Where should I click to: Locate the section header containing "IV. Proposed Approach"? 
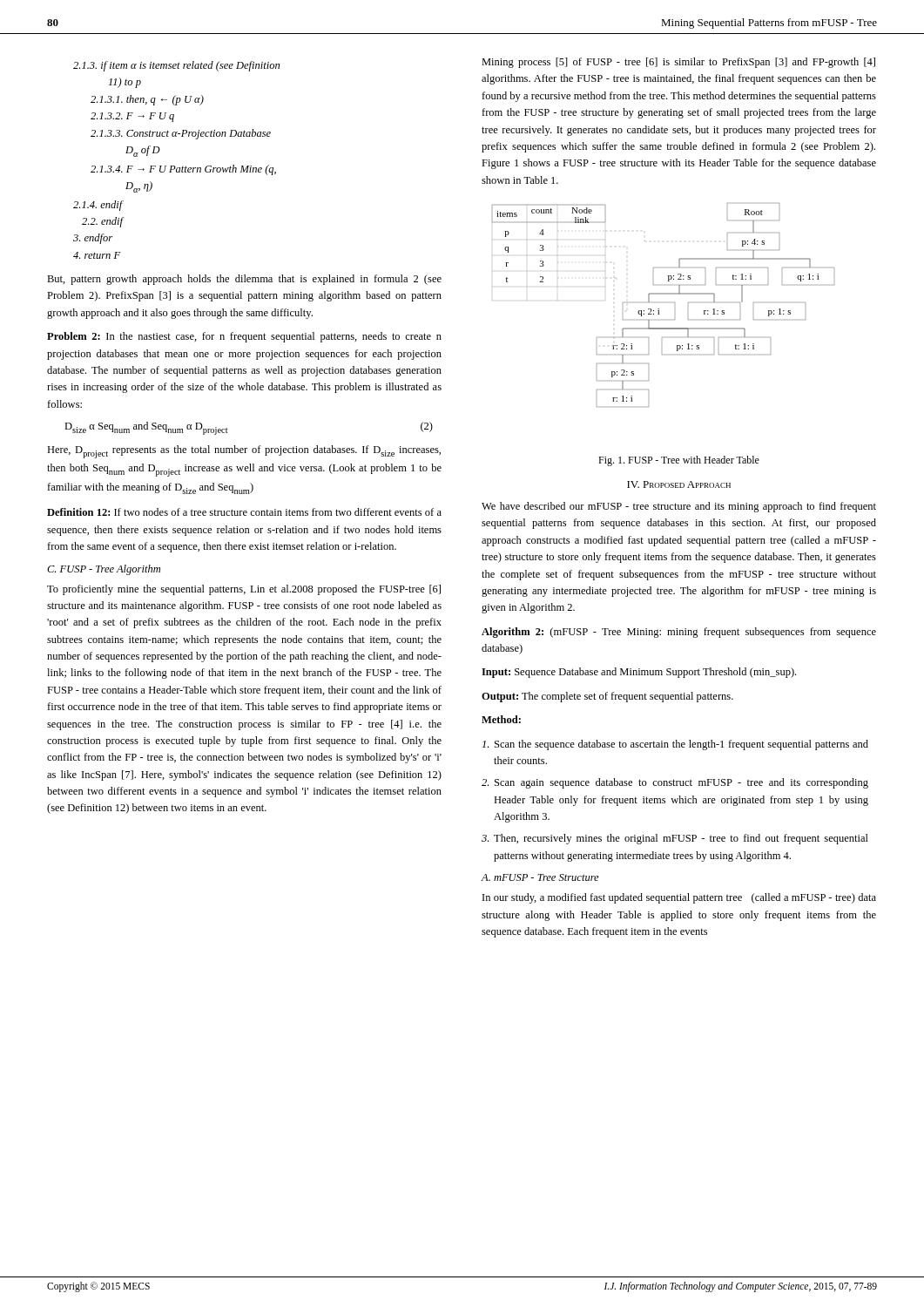679,484
